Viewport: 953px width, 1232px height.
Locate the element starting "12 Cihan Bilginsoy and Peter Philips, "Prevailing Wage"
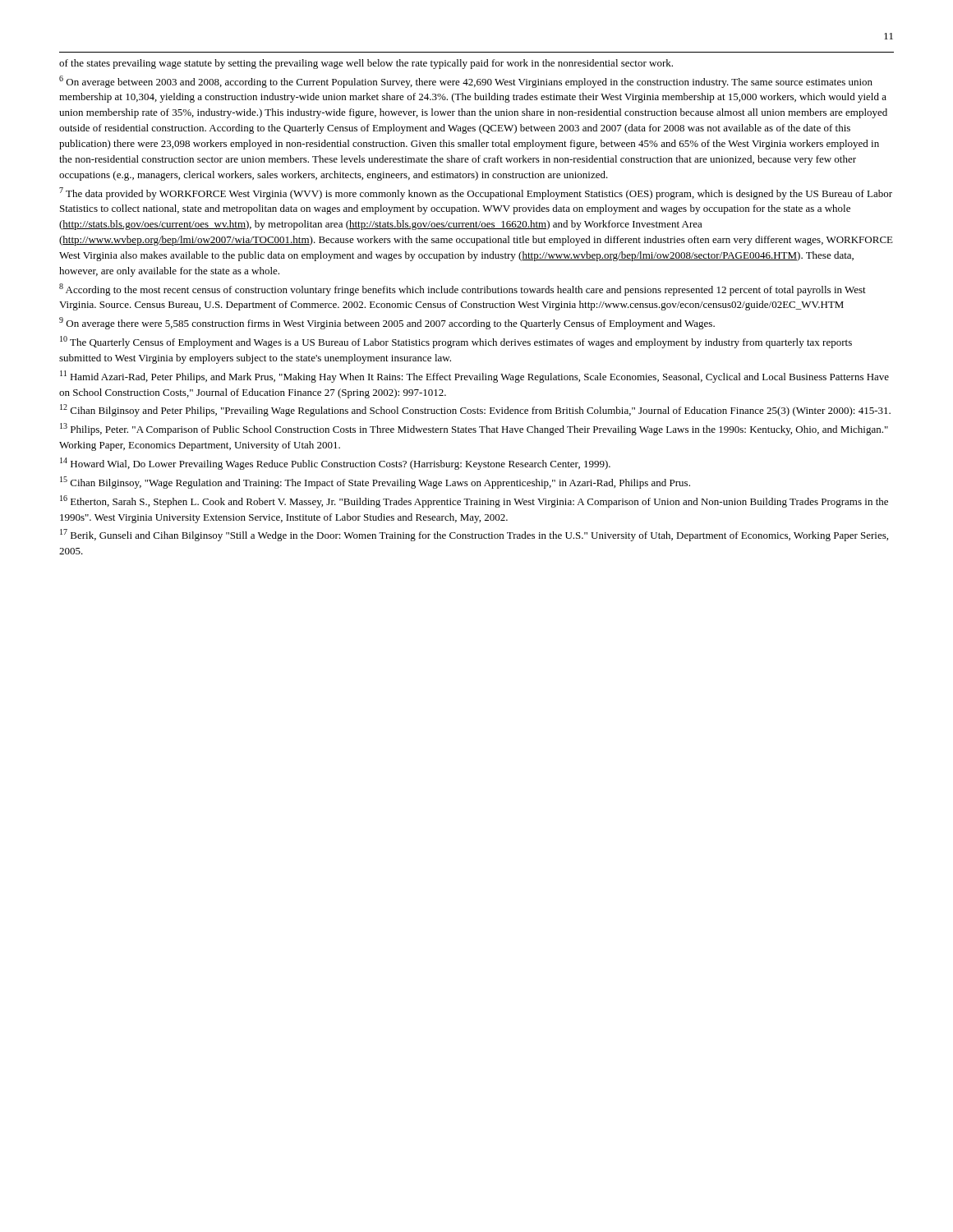pos(476,411)
